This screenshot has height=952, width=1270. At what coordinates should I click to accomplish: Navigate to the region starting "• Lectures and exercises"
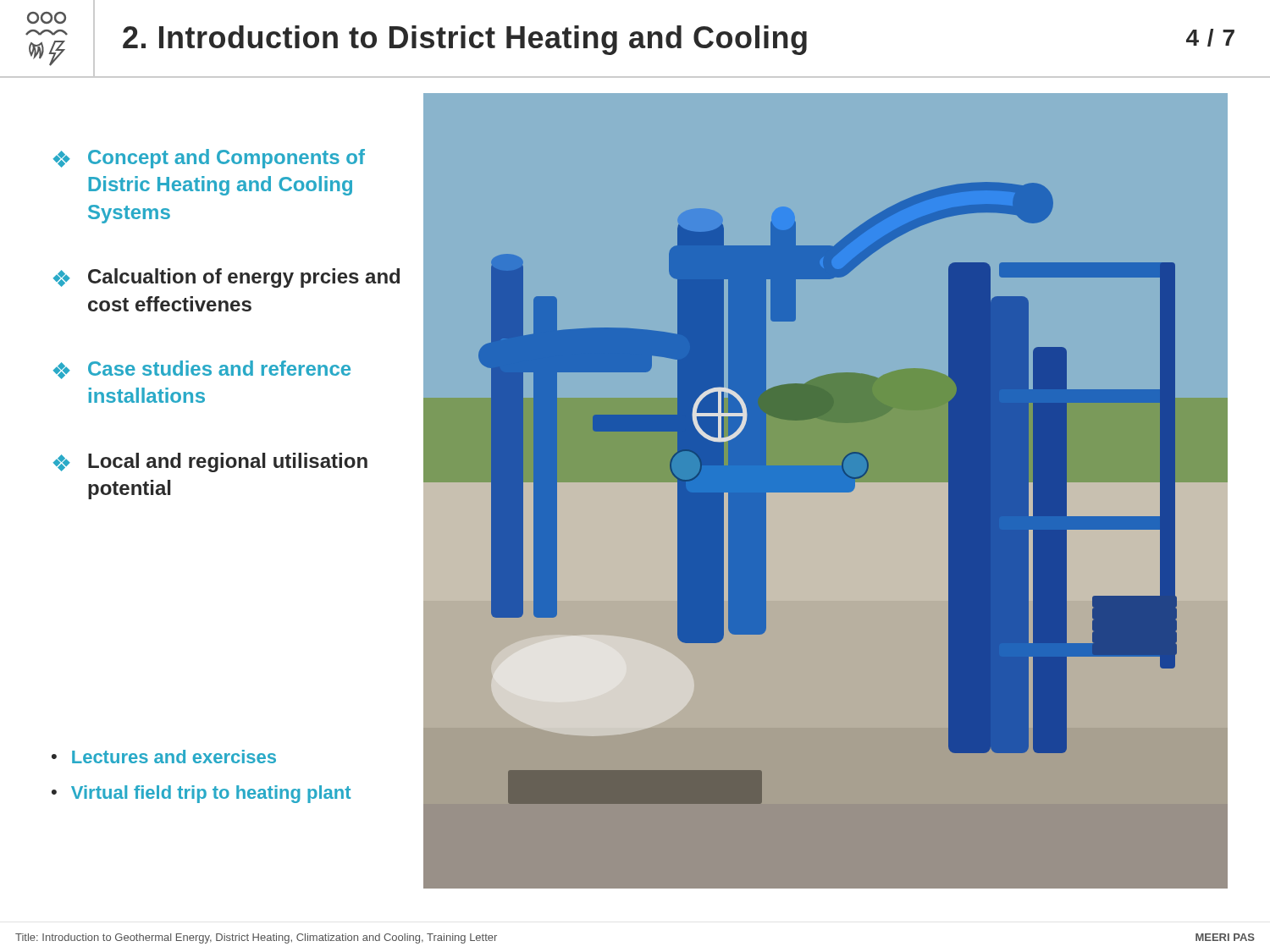[x=164, y=757]
